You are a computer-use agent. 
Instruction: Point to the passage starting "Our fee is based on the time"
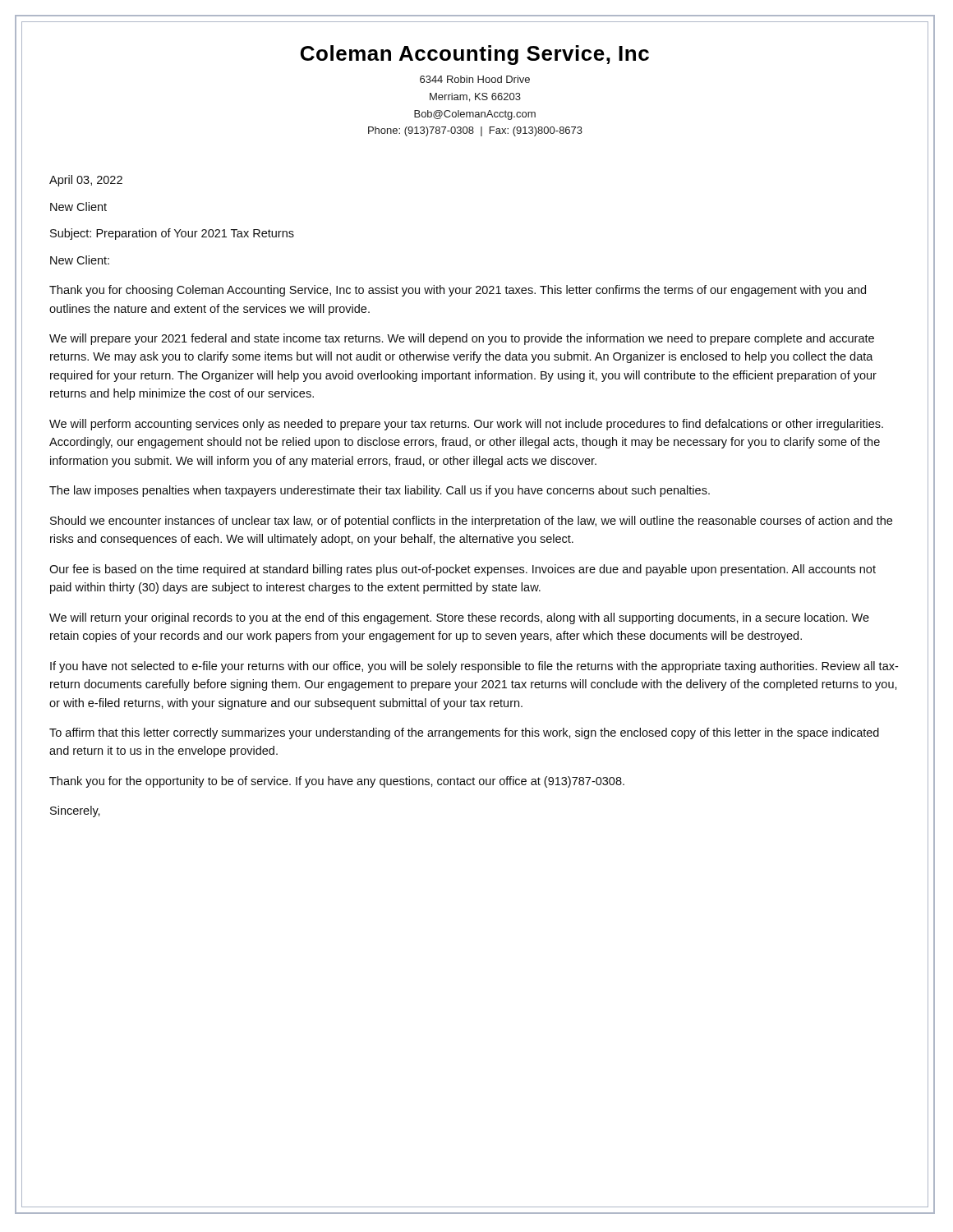point(462,578)
